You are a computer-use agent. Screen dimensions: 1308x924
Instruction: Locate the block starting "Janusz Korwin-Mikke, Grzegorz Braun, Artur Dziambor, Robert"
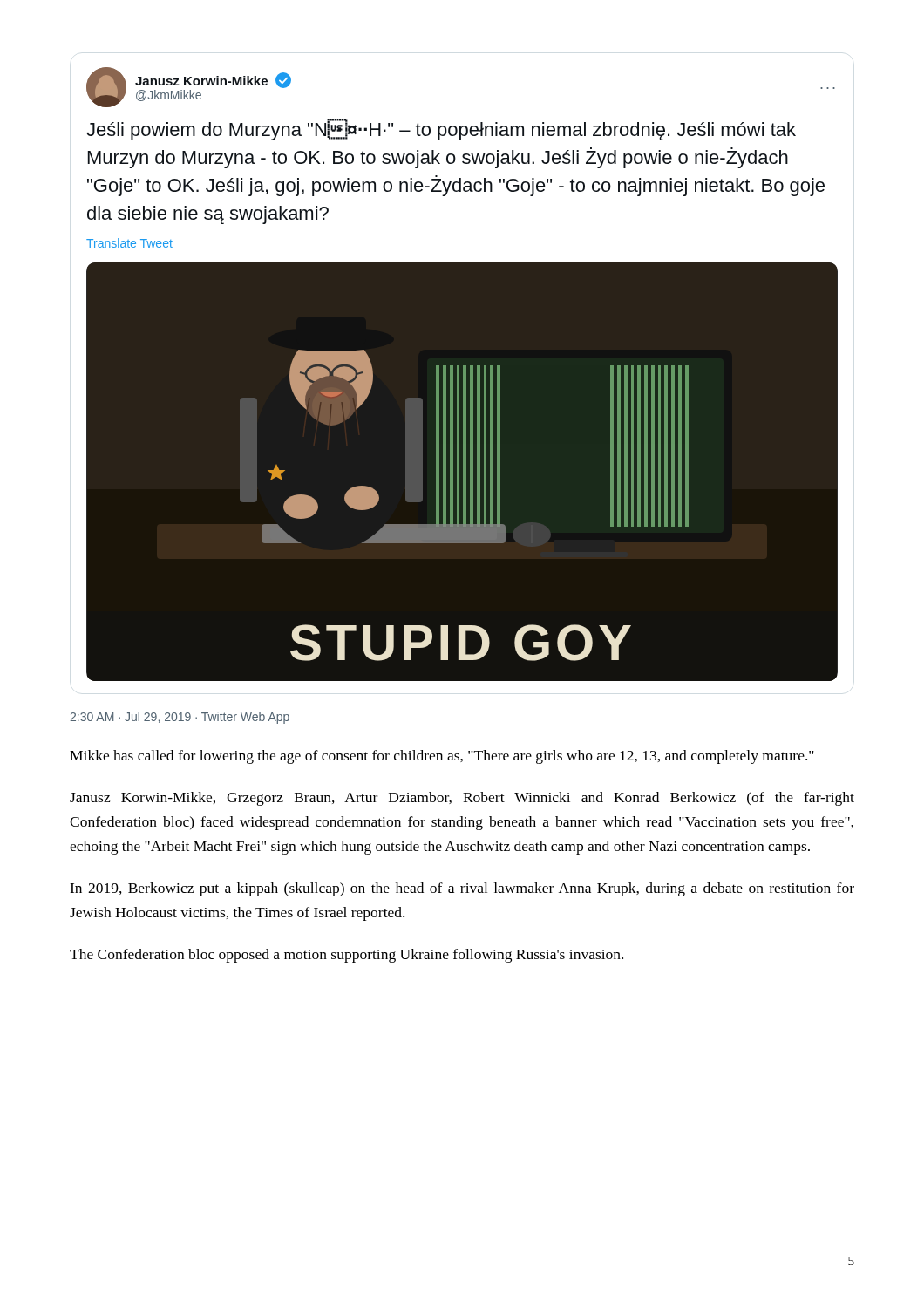(x=462, y=821)
